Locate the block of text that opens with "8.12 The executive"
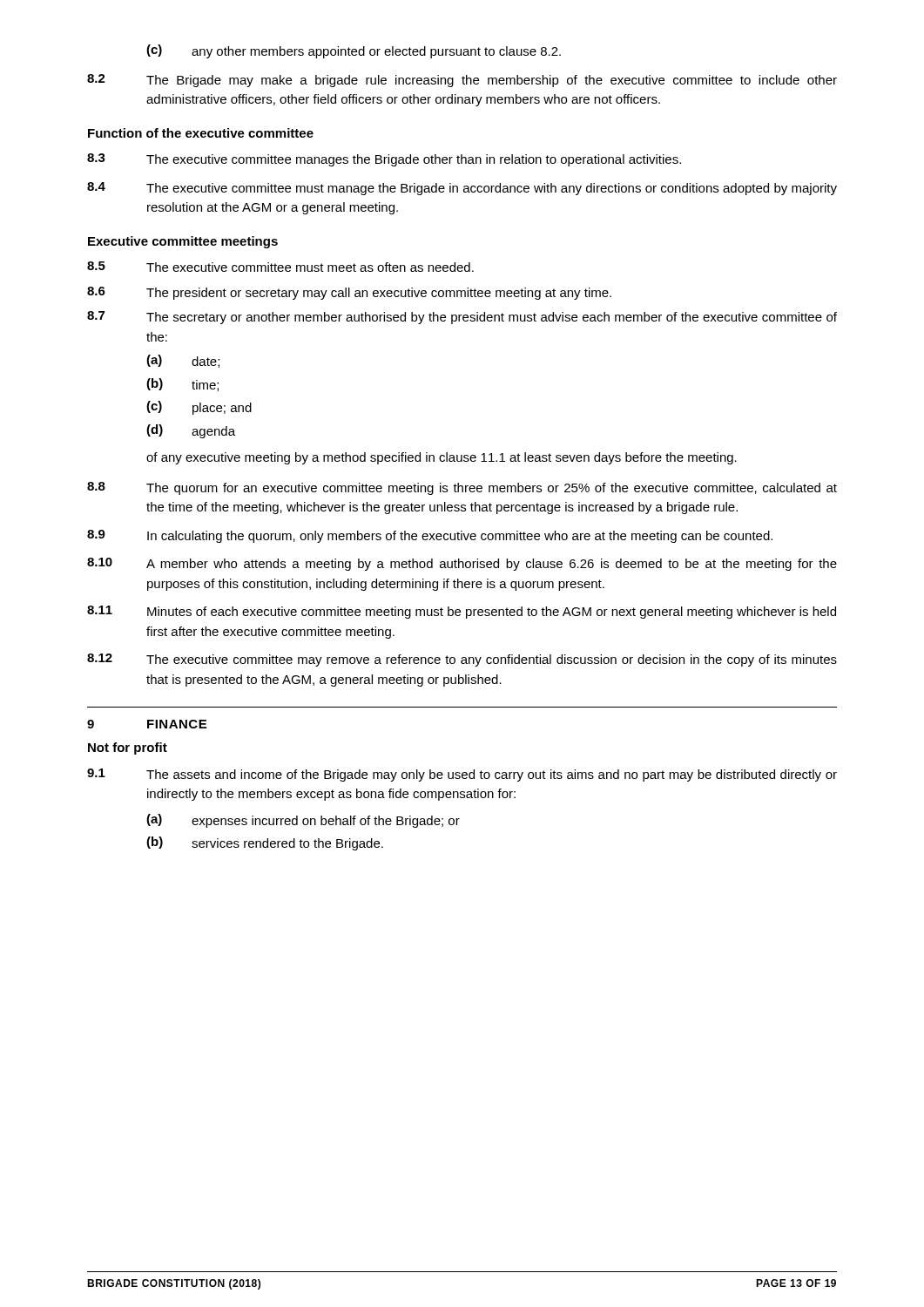Image resolution: width=924 pixels, height=1307 pixels. point(462,670)
